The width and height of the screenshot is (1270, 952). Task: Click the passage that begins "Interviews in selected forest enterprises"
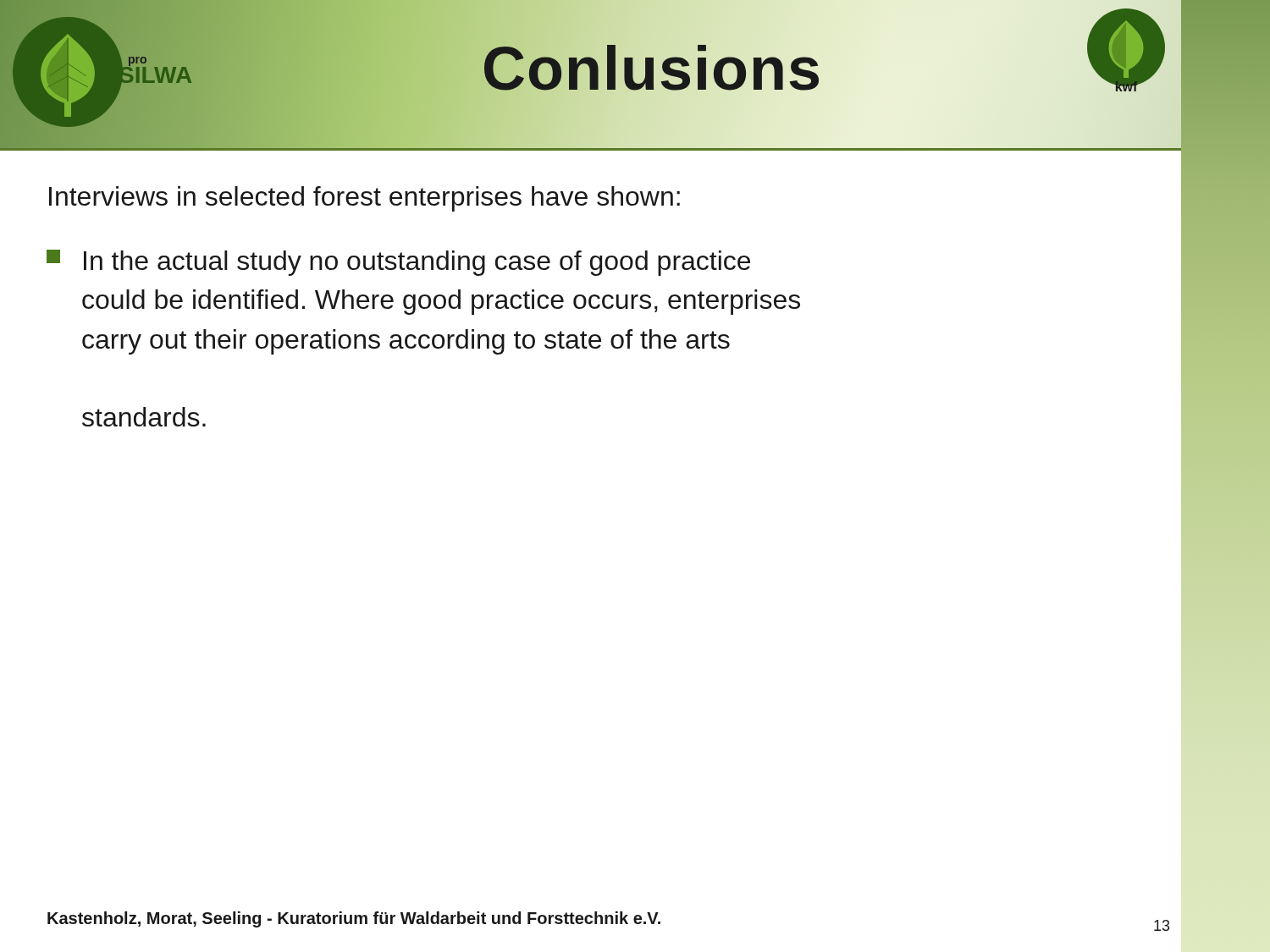tap(364, 196)
